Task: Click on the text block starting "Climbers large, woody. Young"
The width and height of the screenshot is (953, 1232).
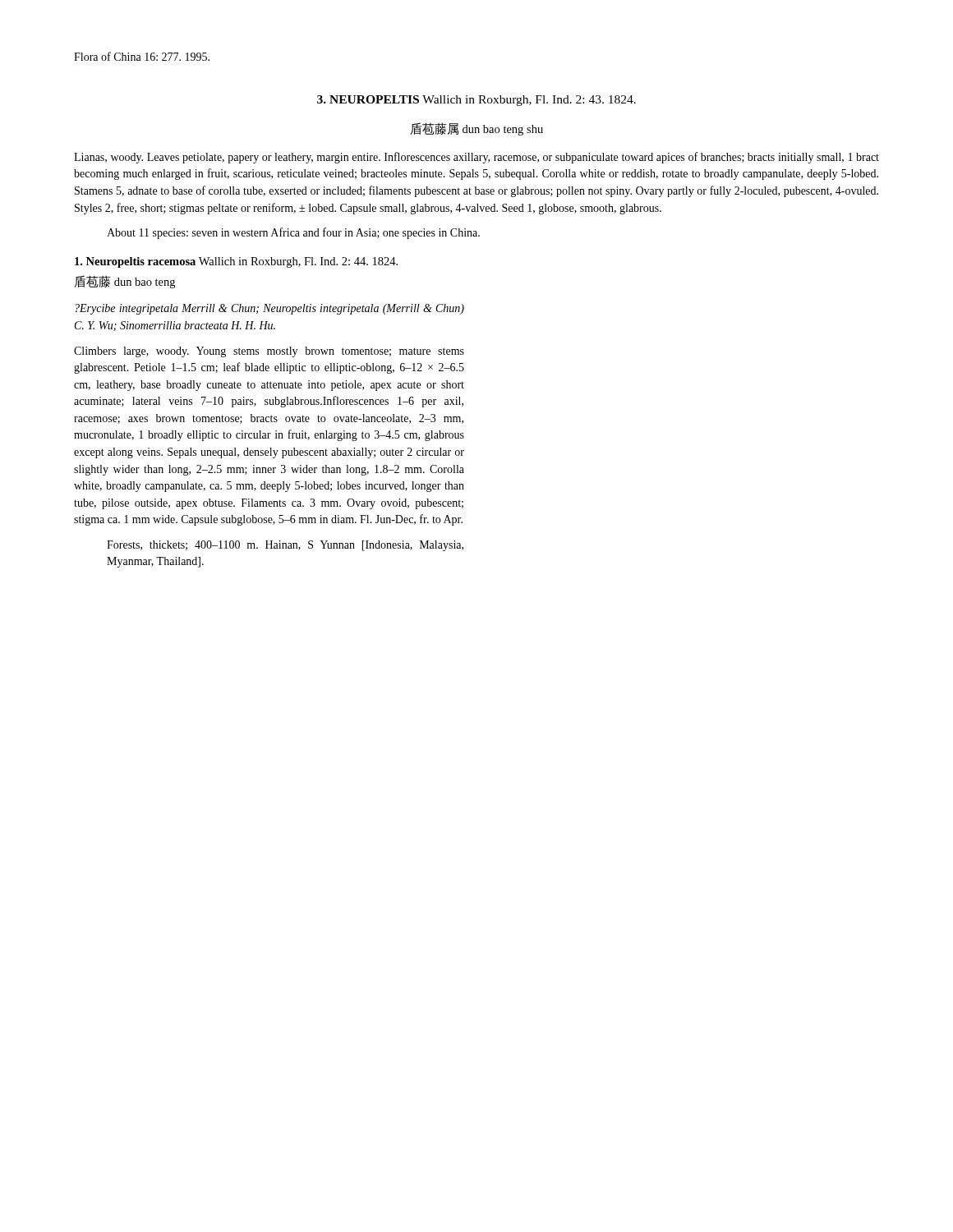Action: [269, 435]
